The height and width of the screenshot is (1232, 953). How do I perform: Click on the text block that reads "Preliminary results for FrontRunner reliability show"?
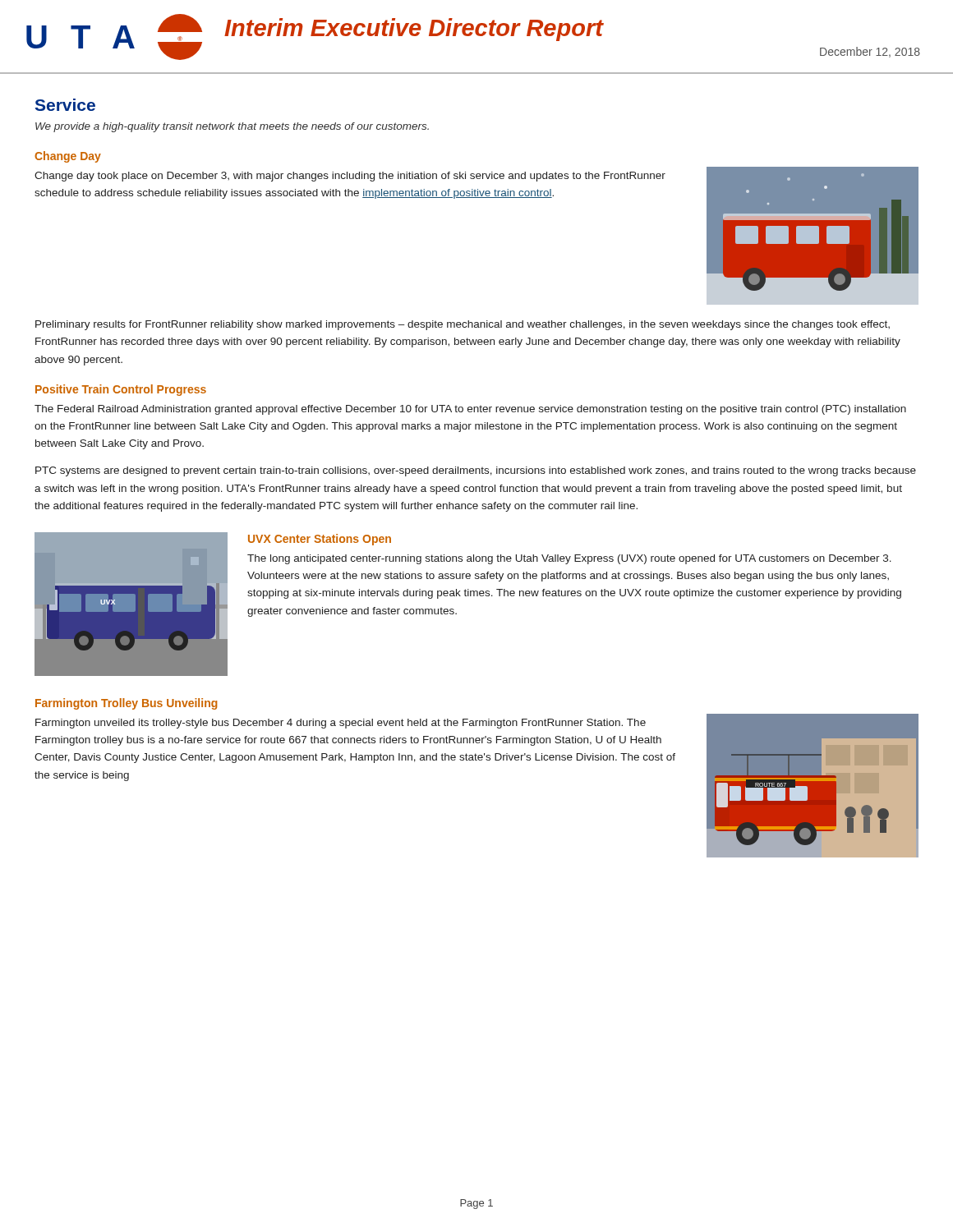pos(467,342)
